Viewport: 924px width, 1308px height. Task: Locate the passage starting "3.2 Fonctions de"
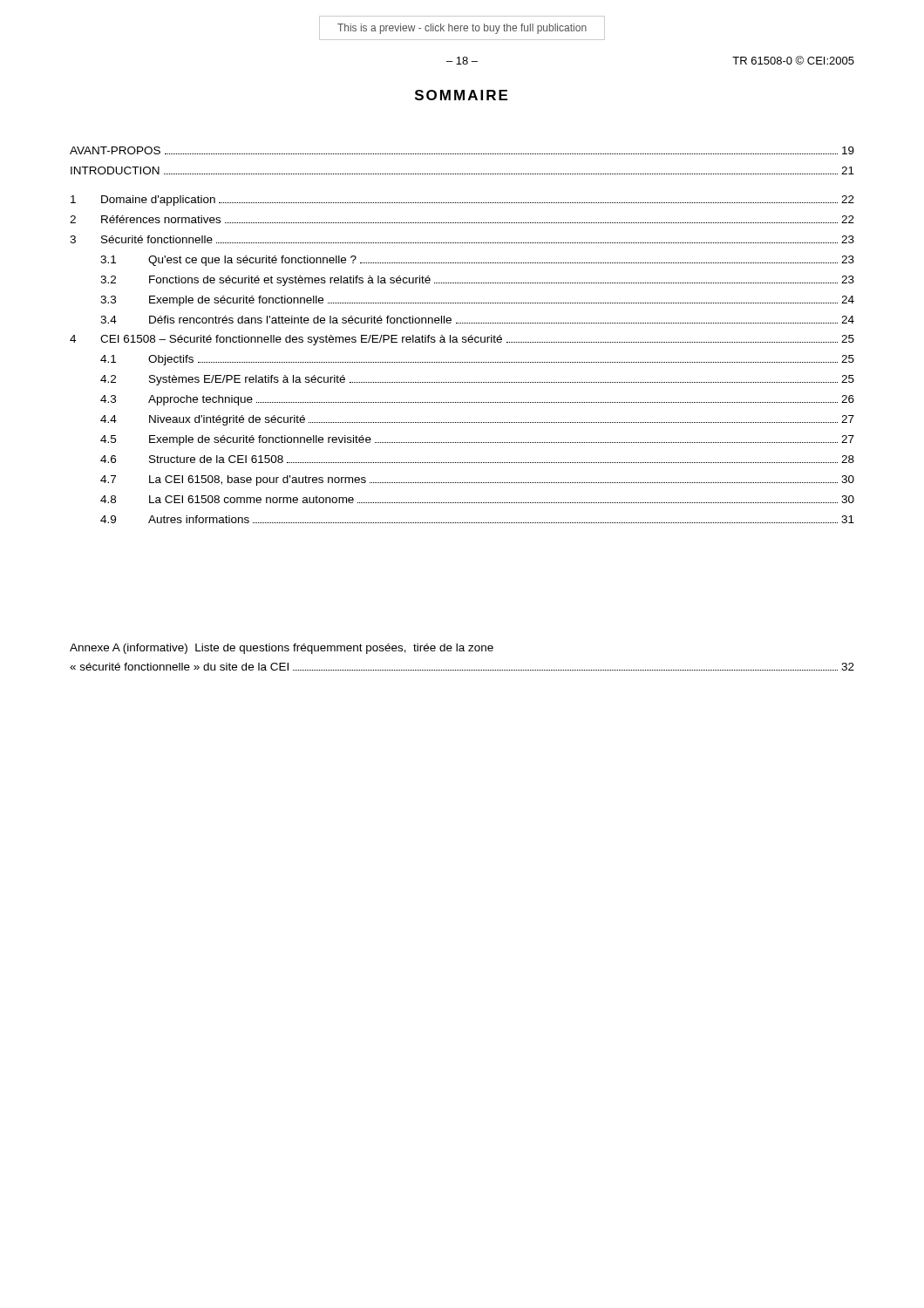coord(477,280)
